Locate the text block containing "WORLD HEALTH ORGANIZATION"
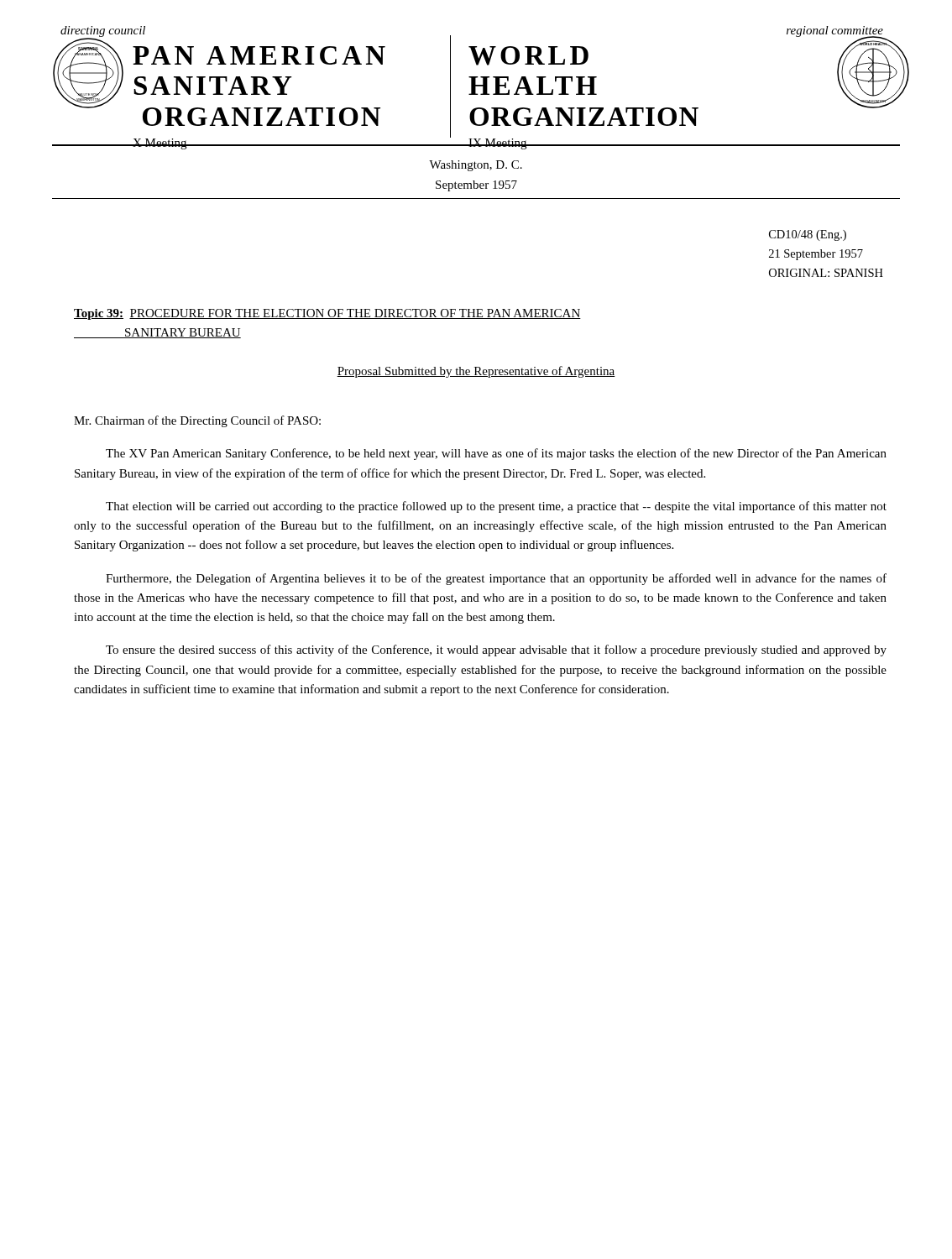Screen dimensions: 1259x952 584,95
